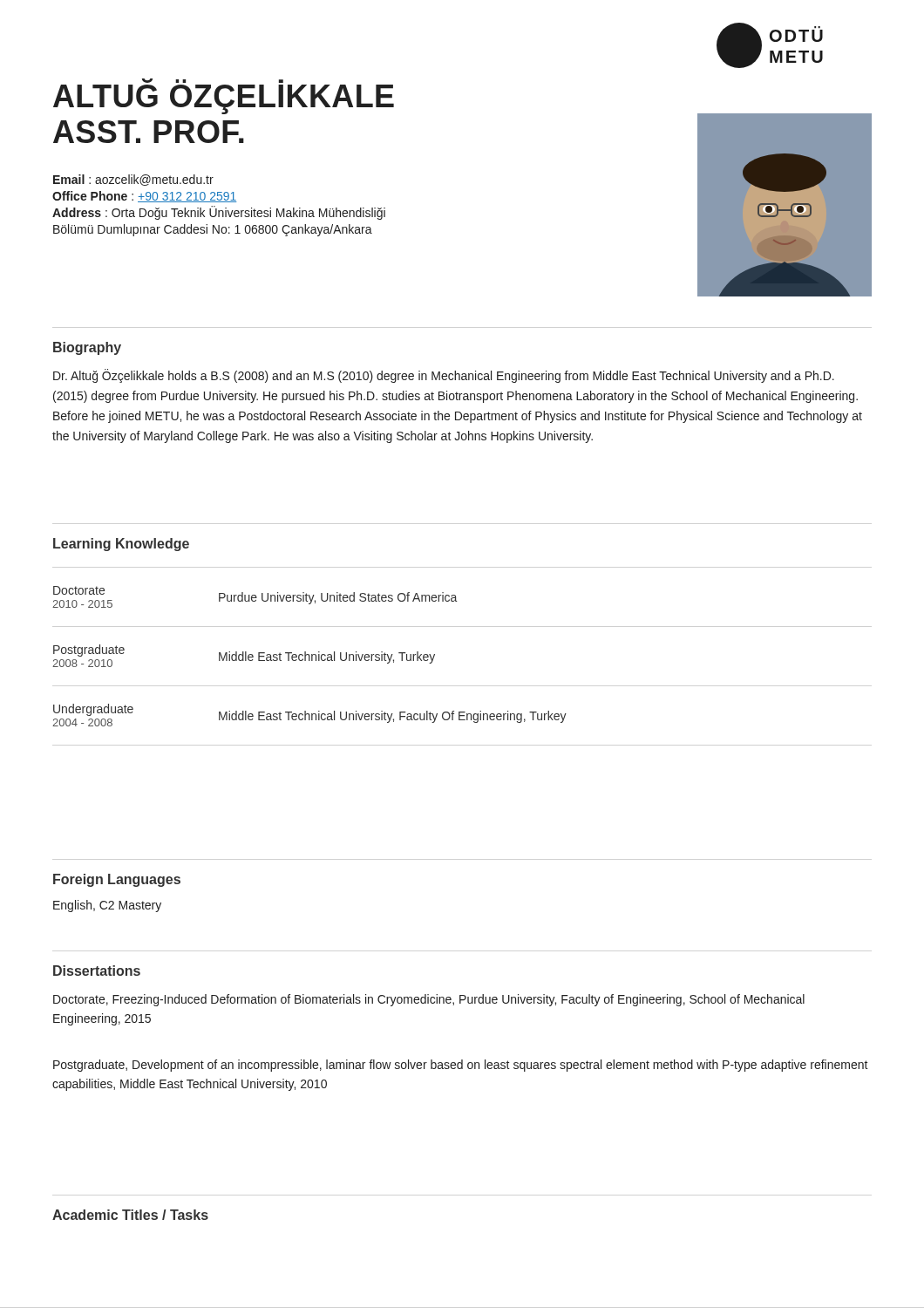Point to the passage starting "English, C2 Mastery"

[x=107, y=905]
